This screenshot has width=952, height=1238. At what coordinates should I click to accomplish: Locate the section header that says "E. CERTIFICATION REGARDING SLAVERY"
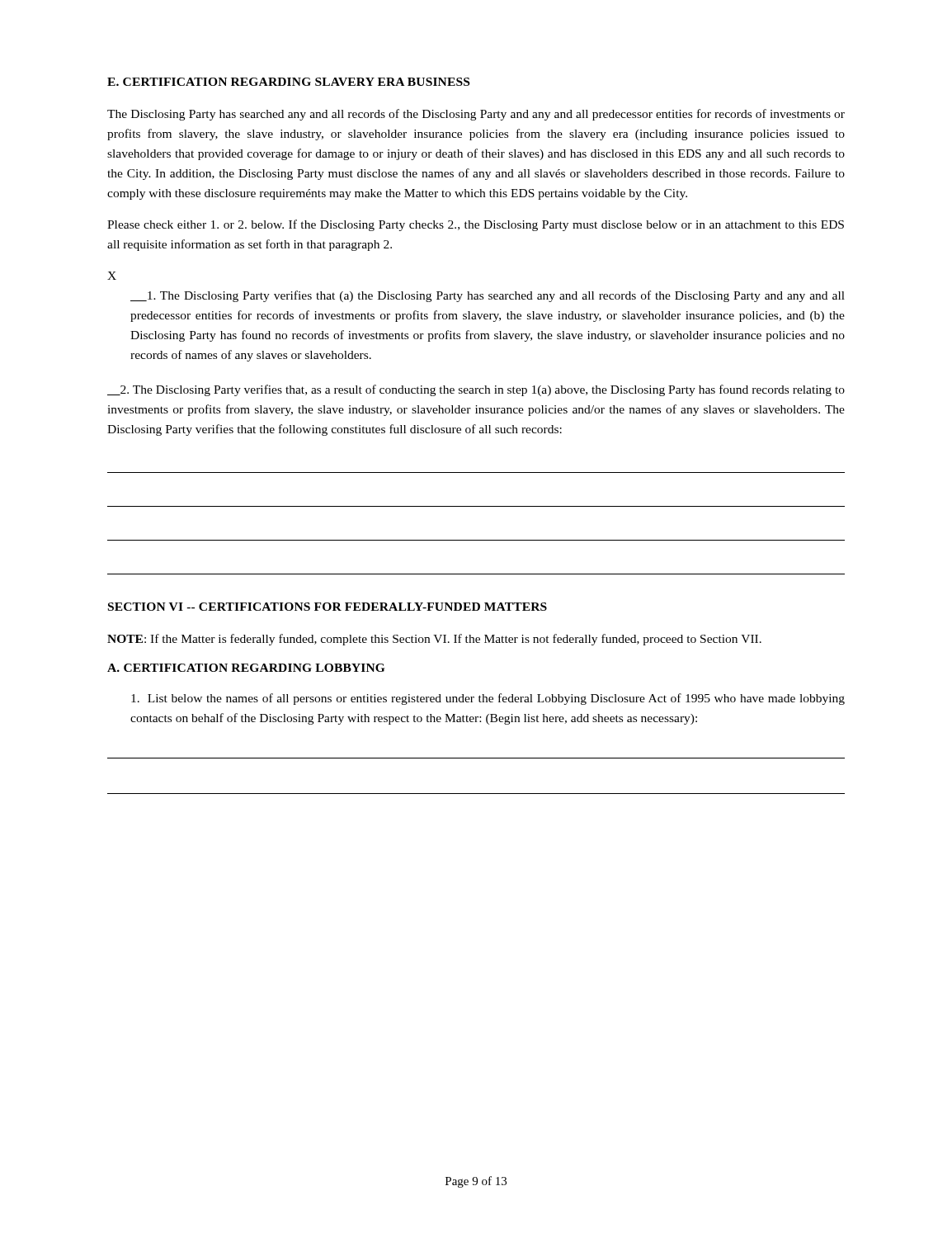point(289,81)
